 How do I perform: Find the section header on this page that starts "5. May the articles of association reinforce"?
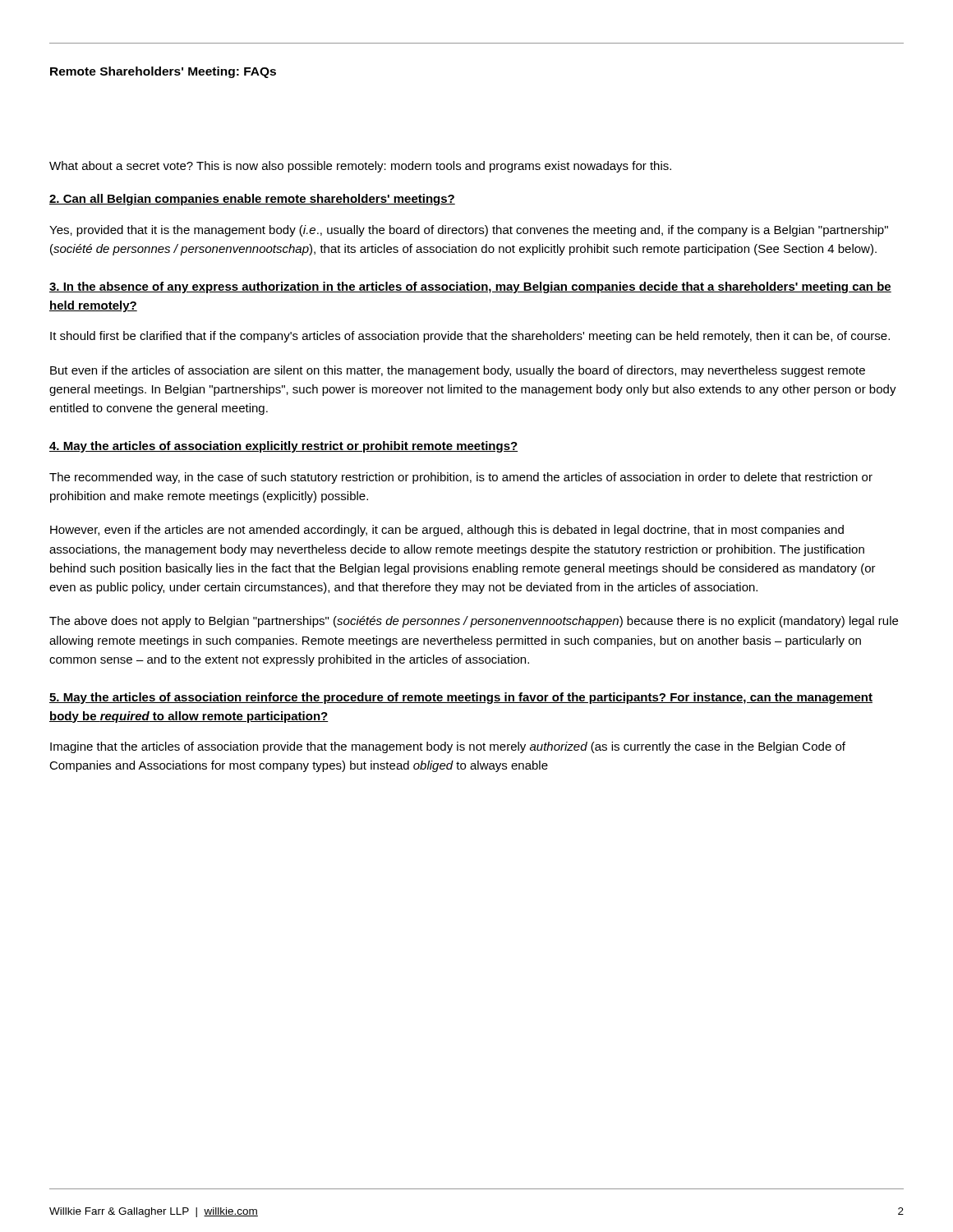pos(461,706)
